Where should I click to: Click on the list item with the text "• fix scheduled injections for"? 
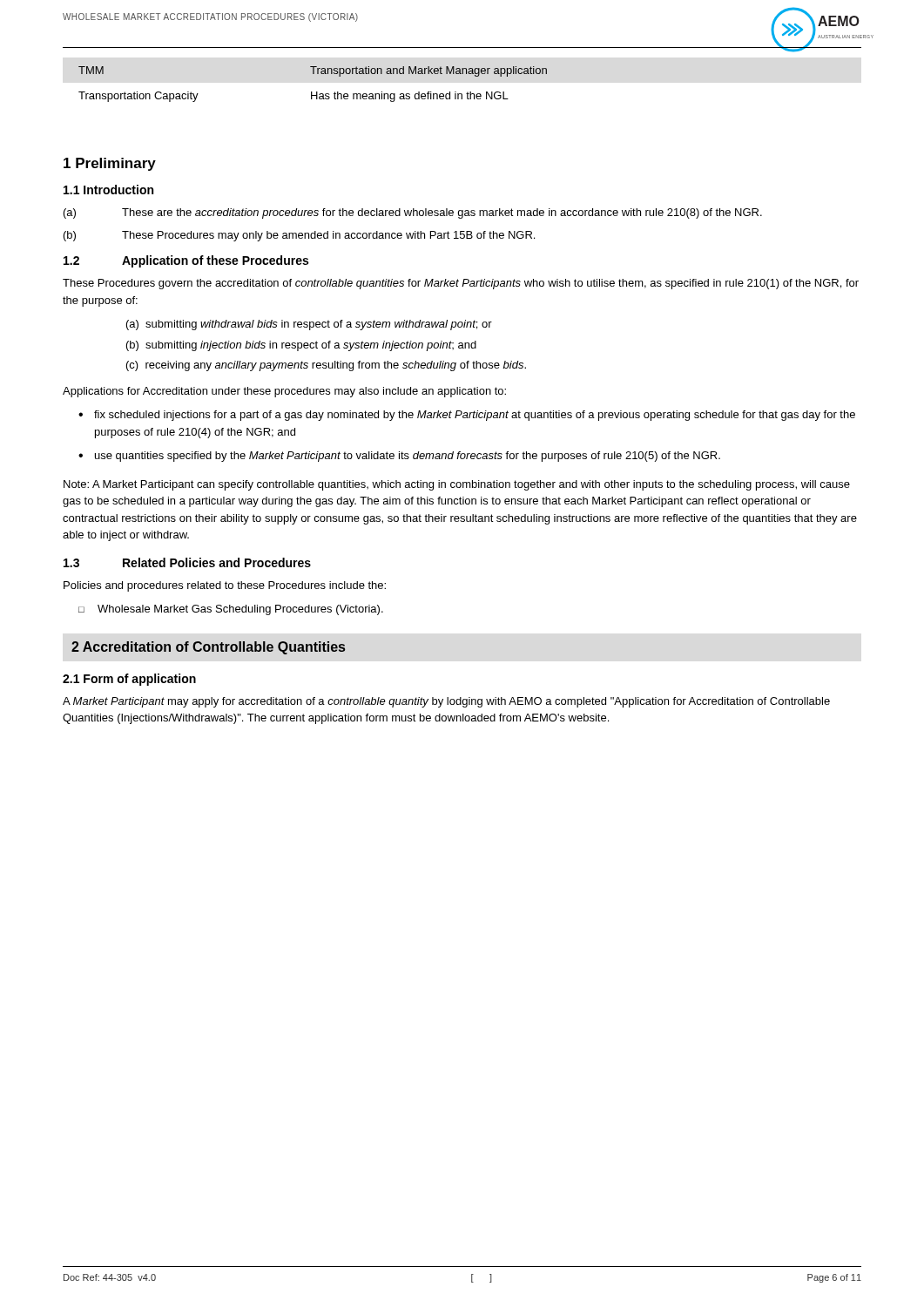(470, 423)
